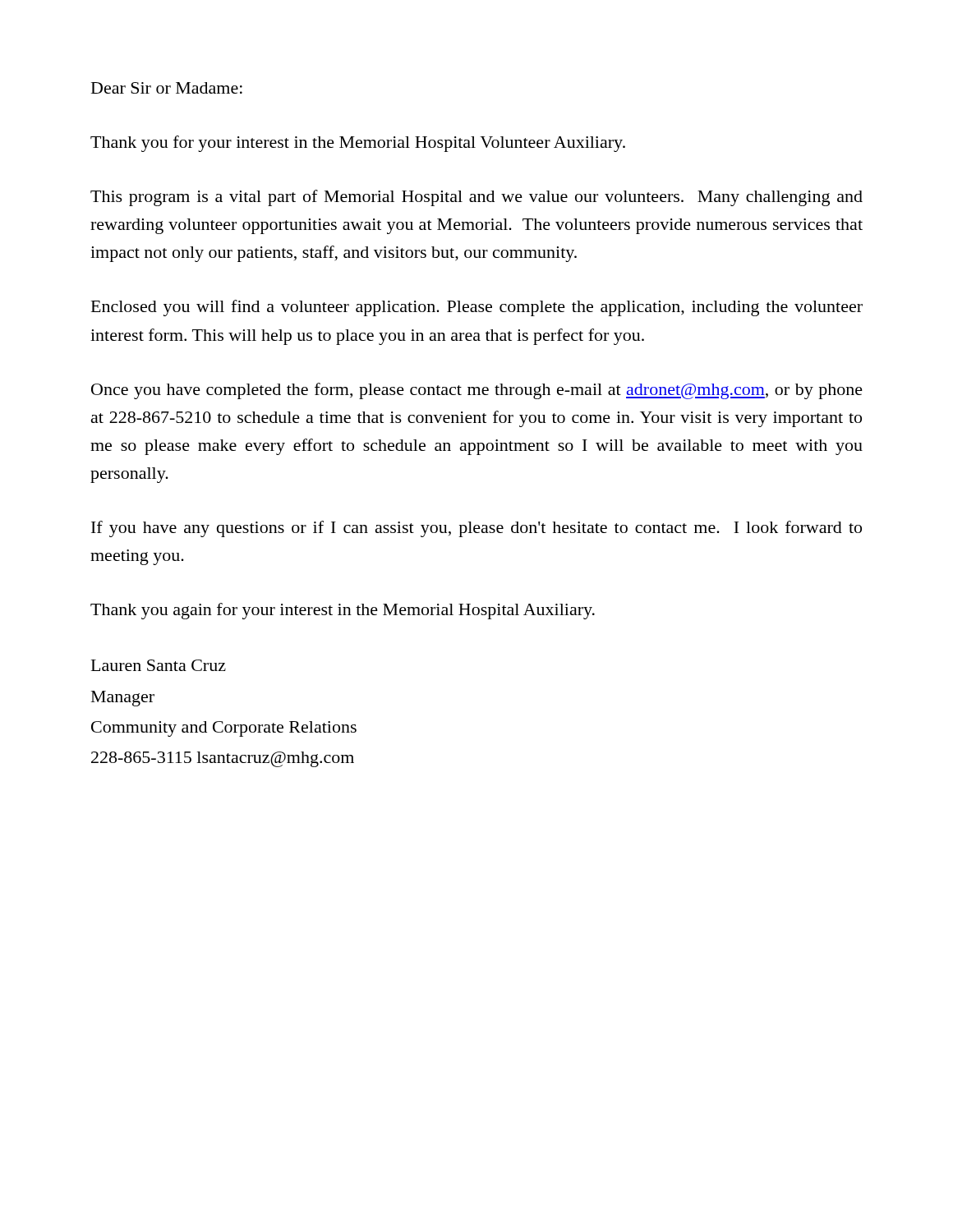Viewport: 953px width, 1232px height.
Task: Locate the passage starting "Enclosed you will find a volunteer"
Action: point(476,320)
